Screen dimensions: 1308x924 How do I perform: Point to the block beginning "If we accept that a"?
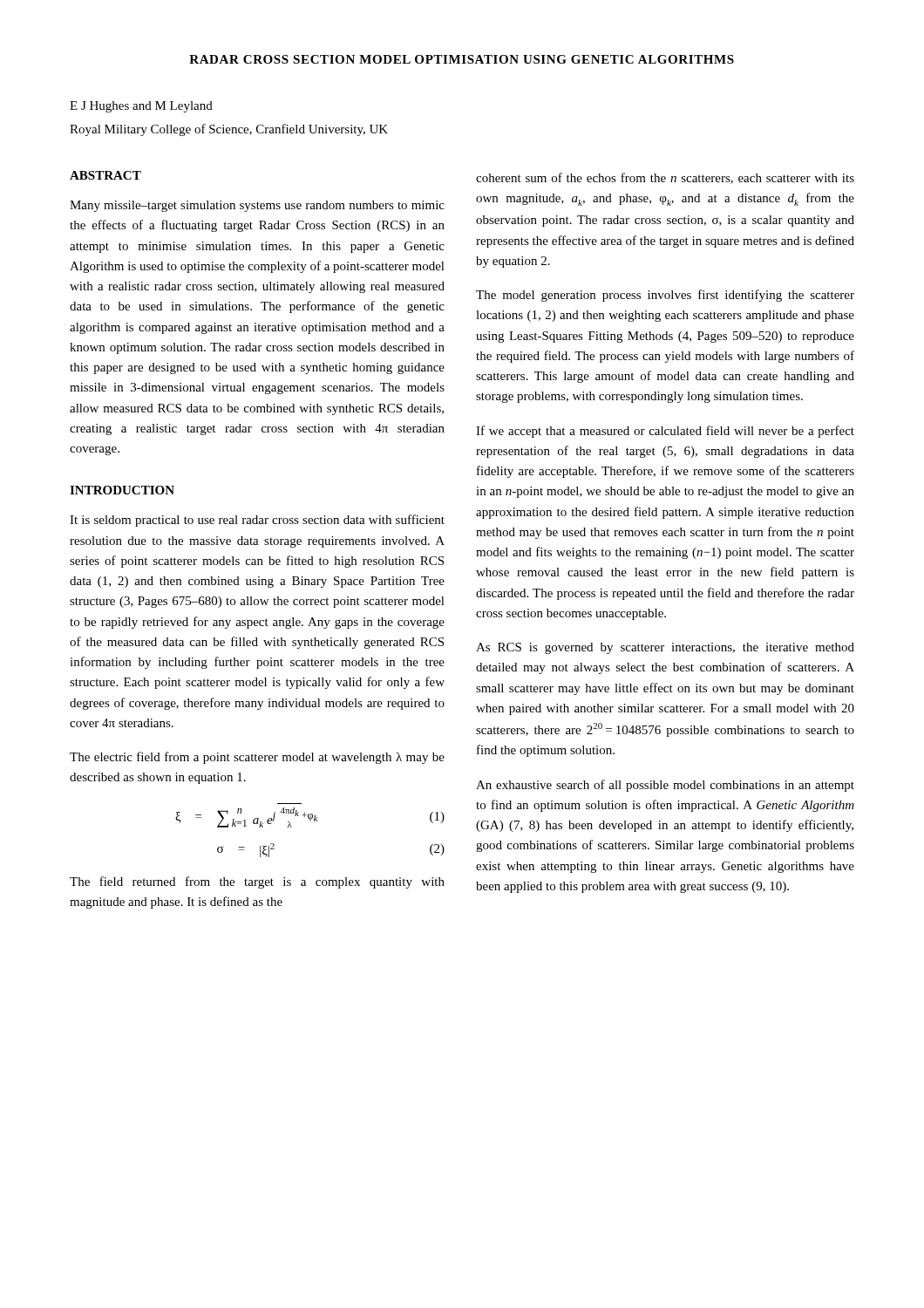665,522
